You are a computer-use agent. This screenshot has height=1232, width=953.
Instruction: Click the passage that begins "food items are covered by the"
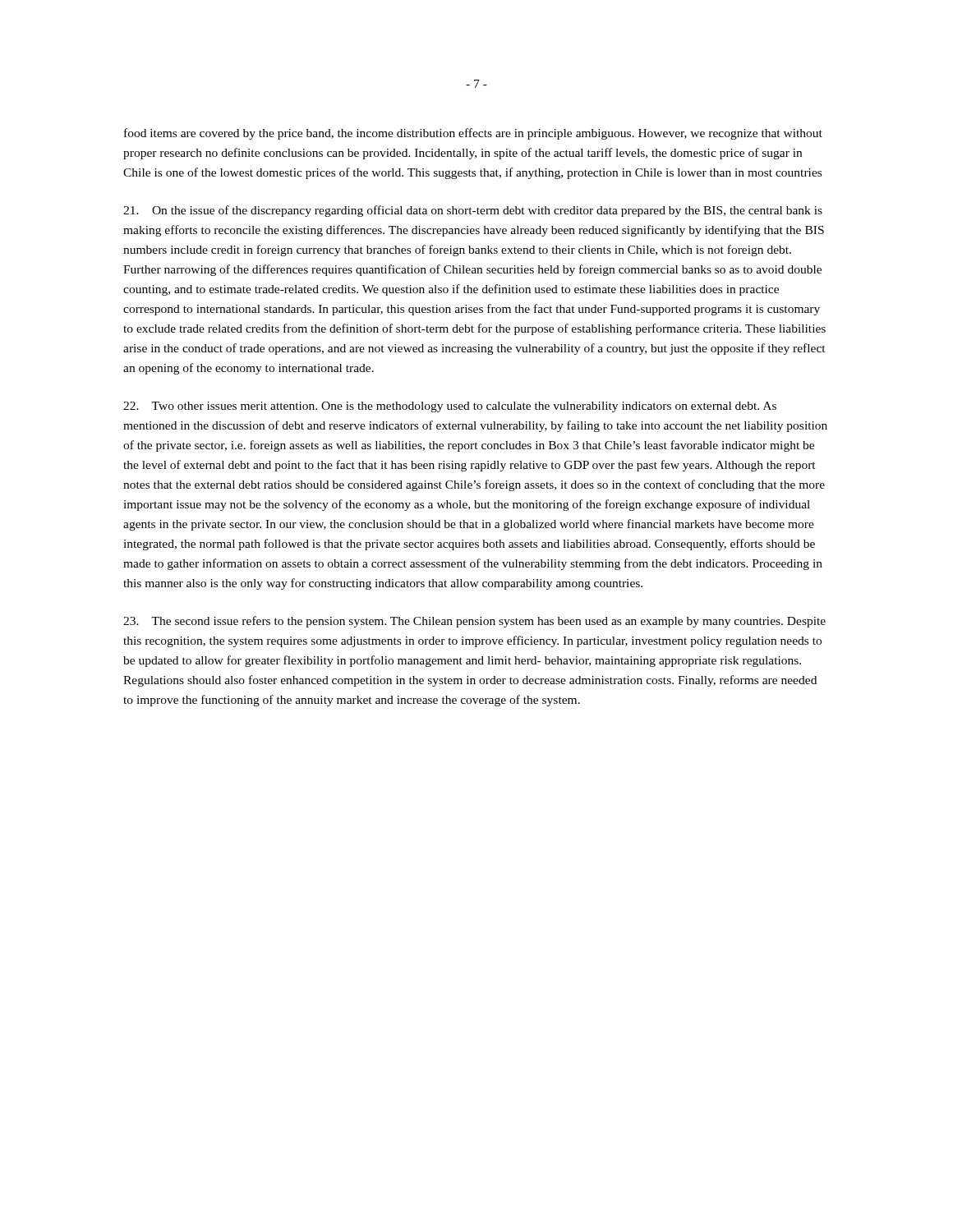473,152
